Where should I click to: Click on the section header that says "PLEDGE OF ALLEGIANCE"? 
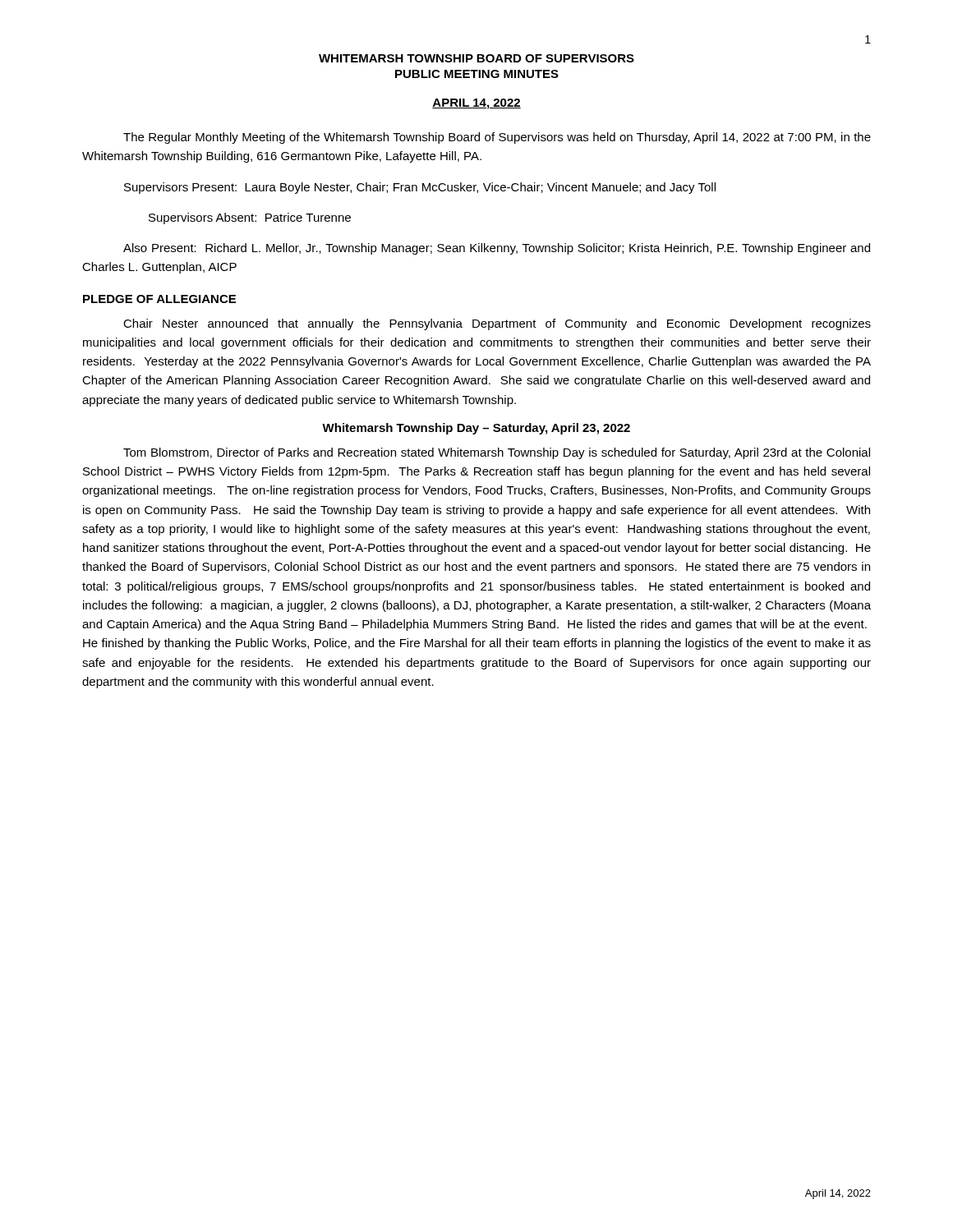point(159,298)
